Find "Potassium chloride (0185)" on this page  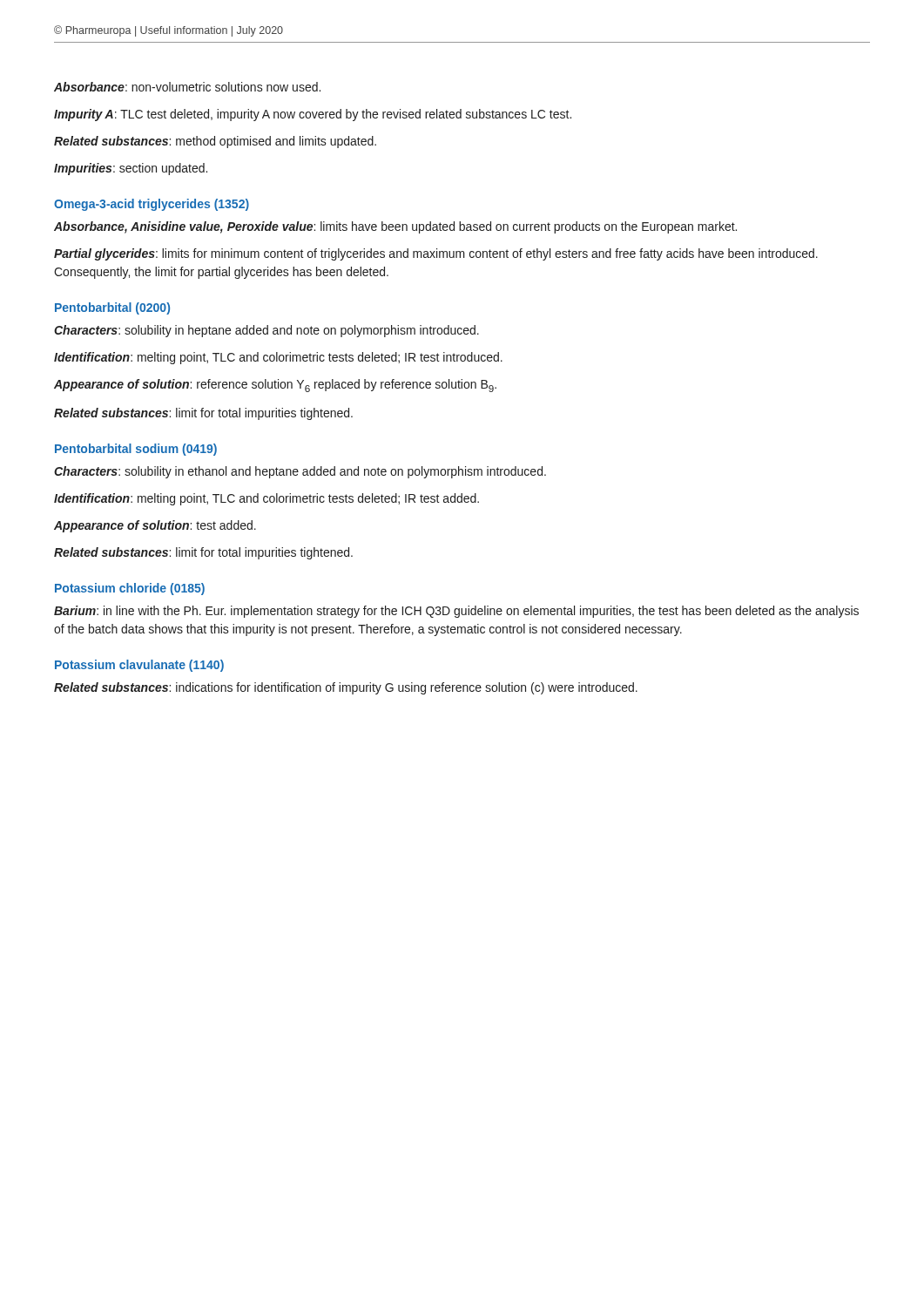[130, 588]
